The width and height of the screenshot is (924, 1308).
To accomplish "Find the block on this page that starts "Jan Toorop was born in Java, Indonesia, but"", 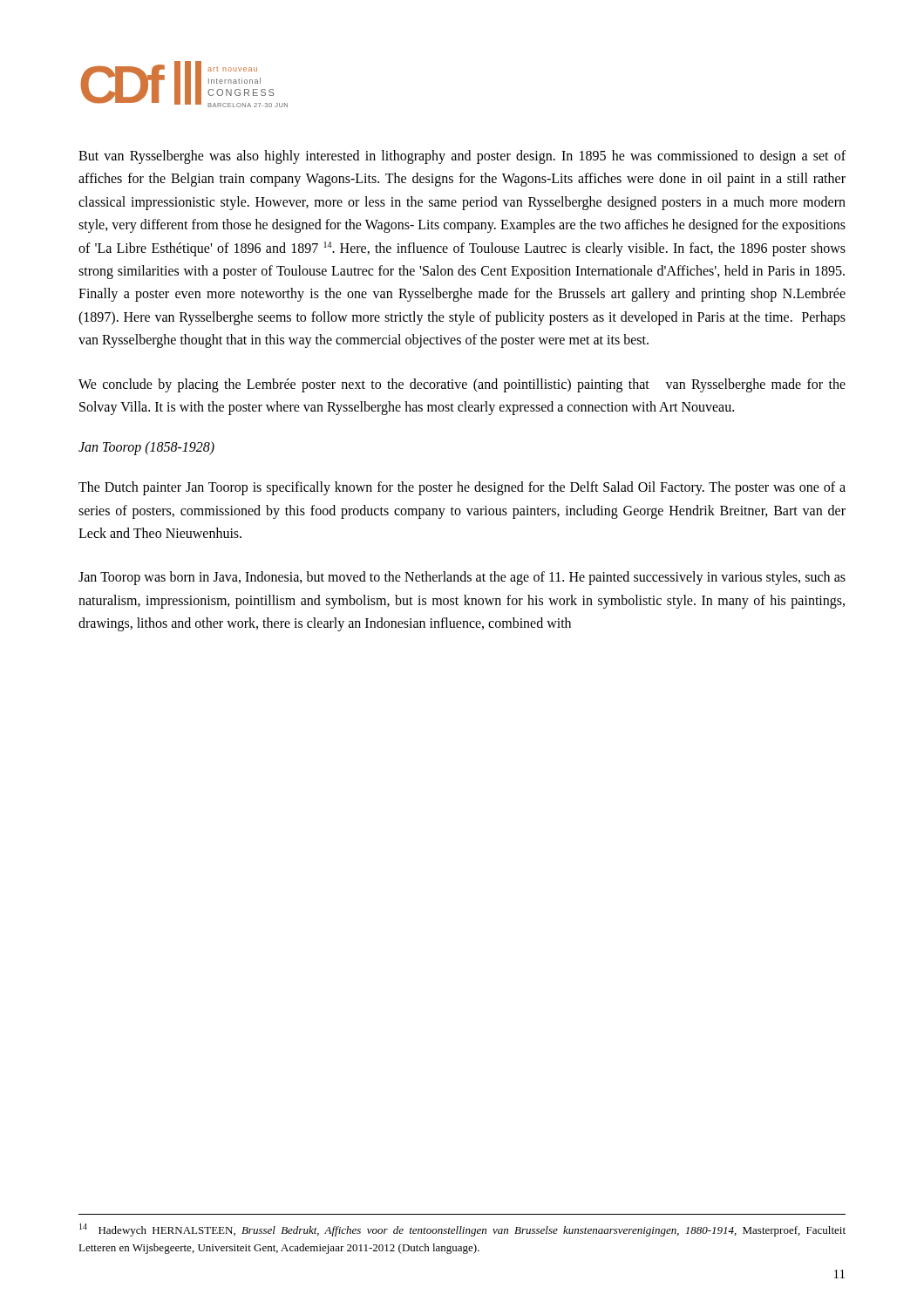I will tap(462, 600).
